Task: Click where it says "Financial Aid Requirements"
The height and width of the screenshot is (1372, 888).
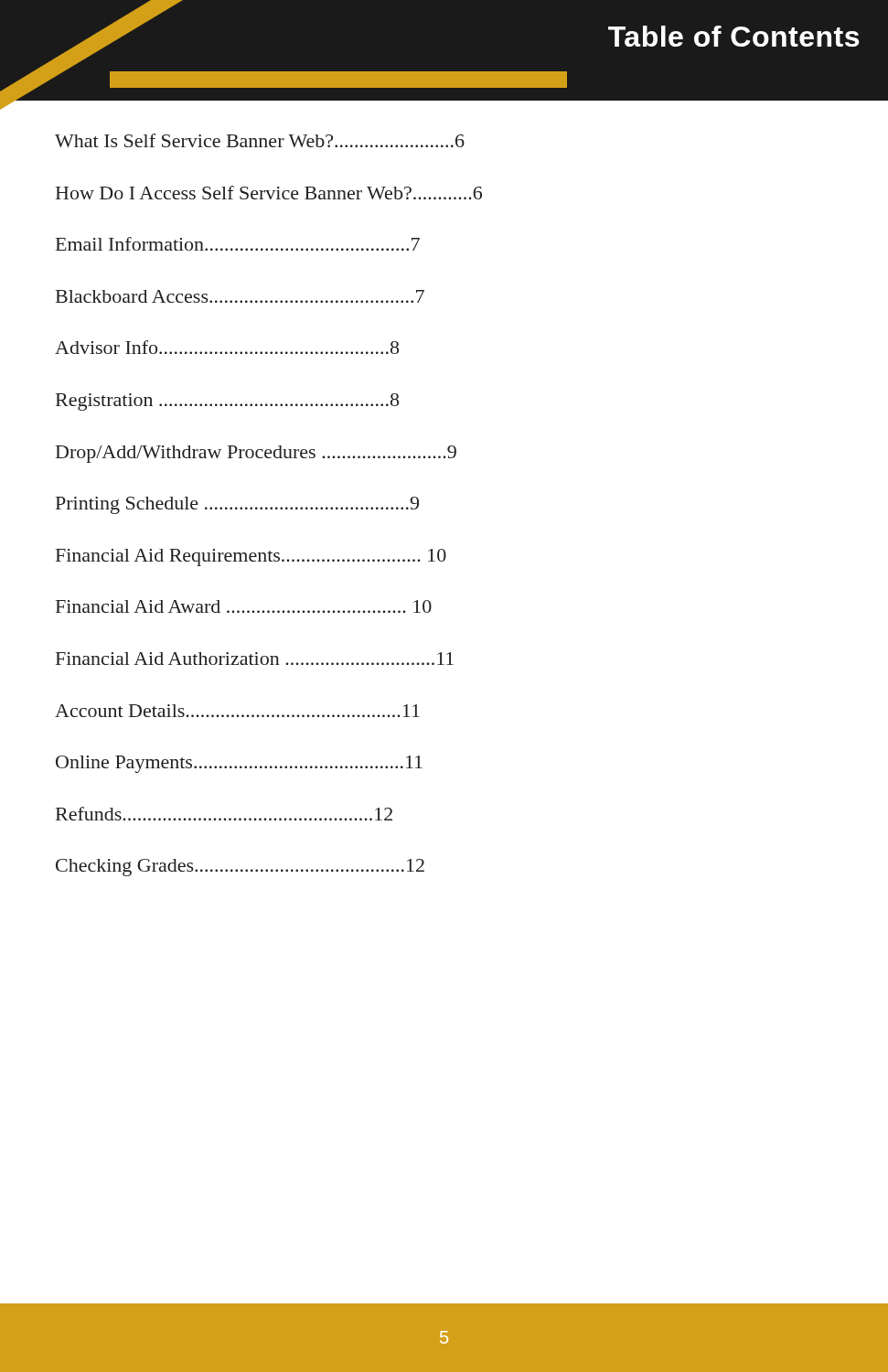Action: (x=251, y=554)
